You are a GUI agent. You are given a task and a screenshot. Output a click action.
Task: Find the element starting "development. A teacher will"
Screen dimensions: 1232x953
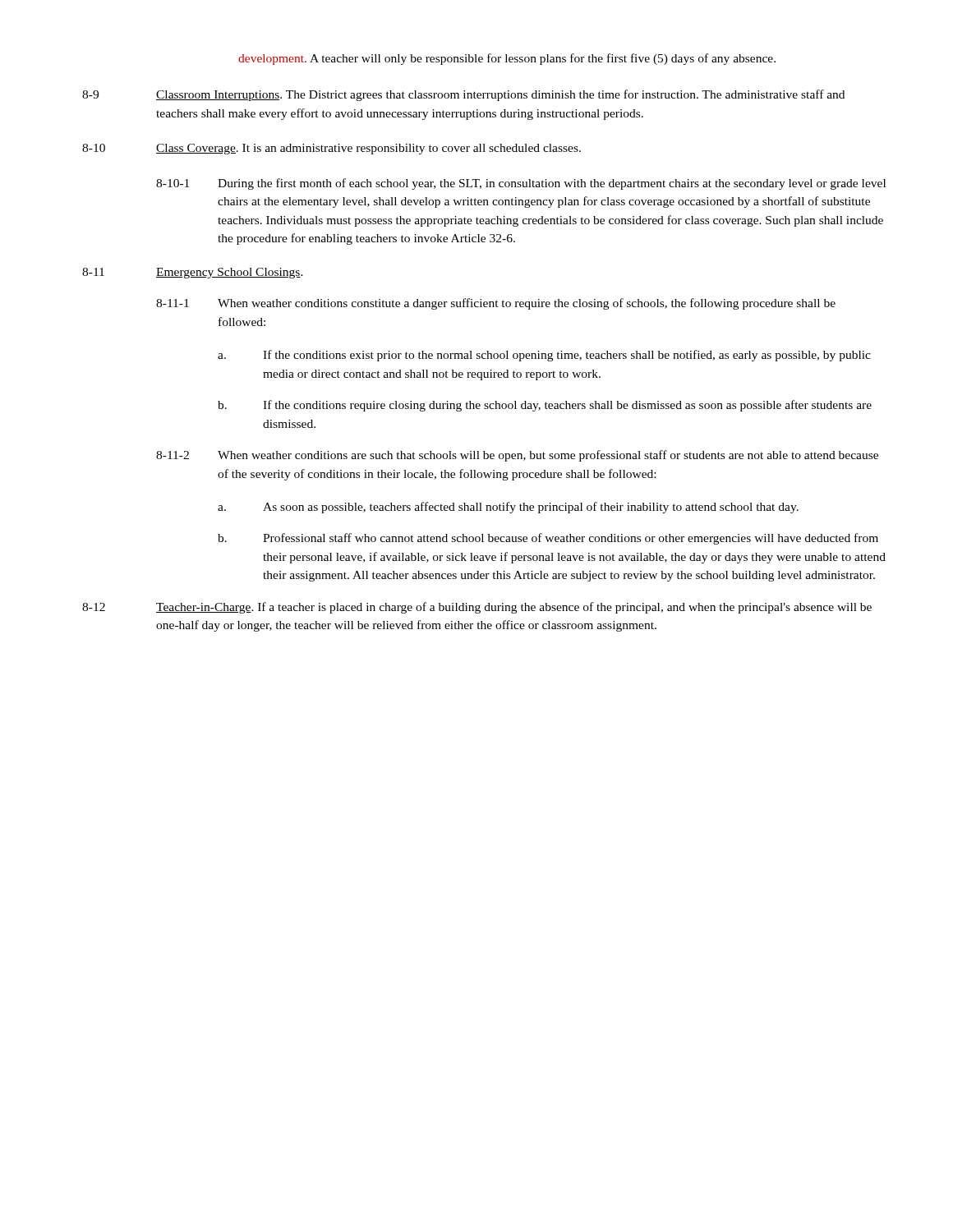(507, 58)
